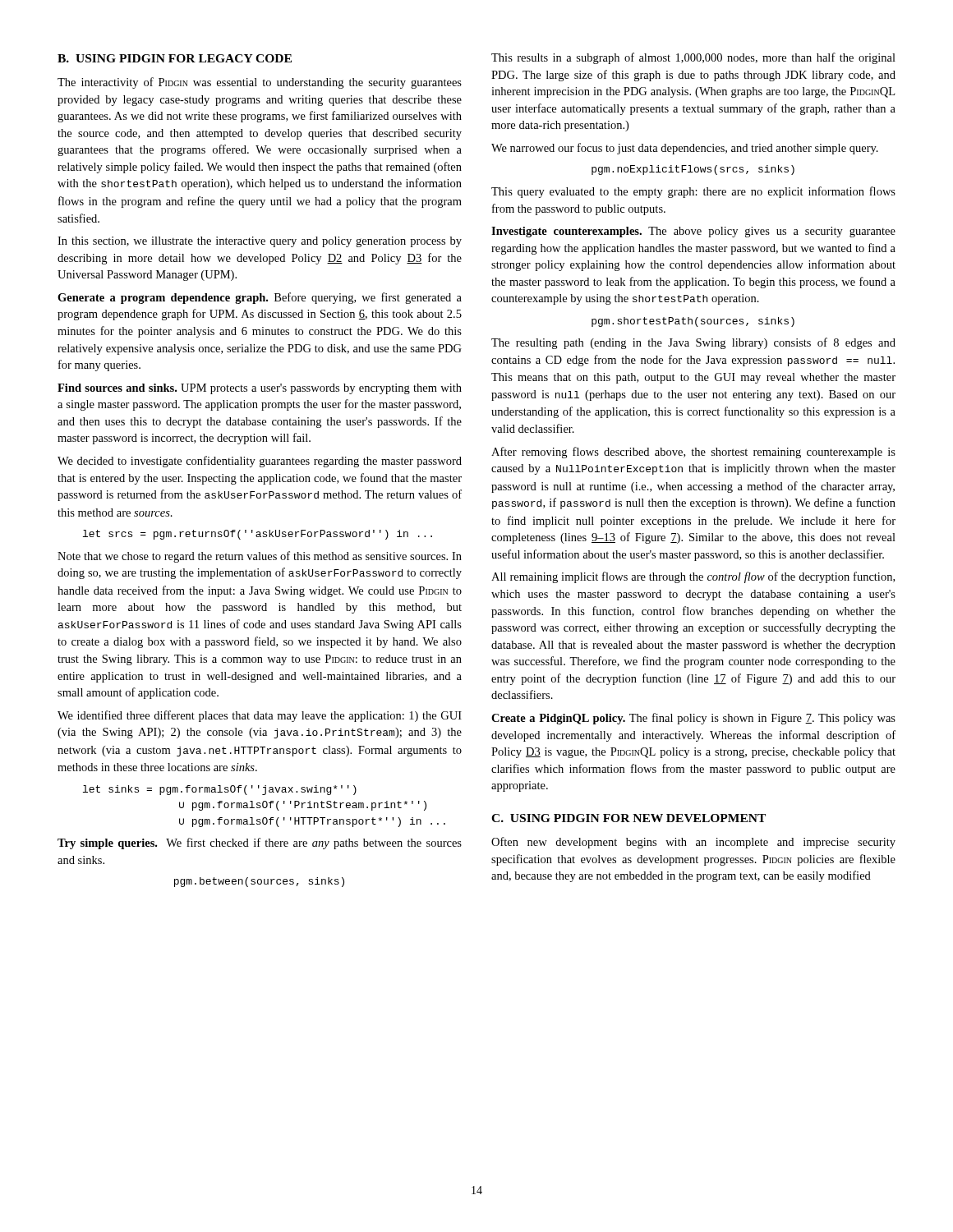Find the block on this page that starts "The interactivity of Pidgin was essential to understanding"

[260, 150]
